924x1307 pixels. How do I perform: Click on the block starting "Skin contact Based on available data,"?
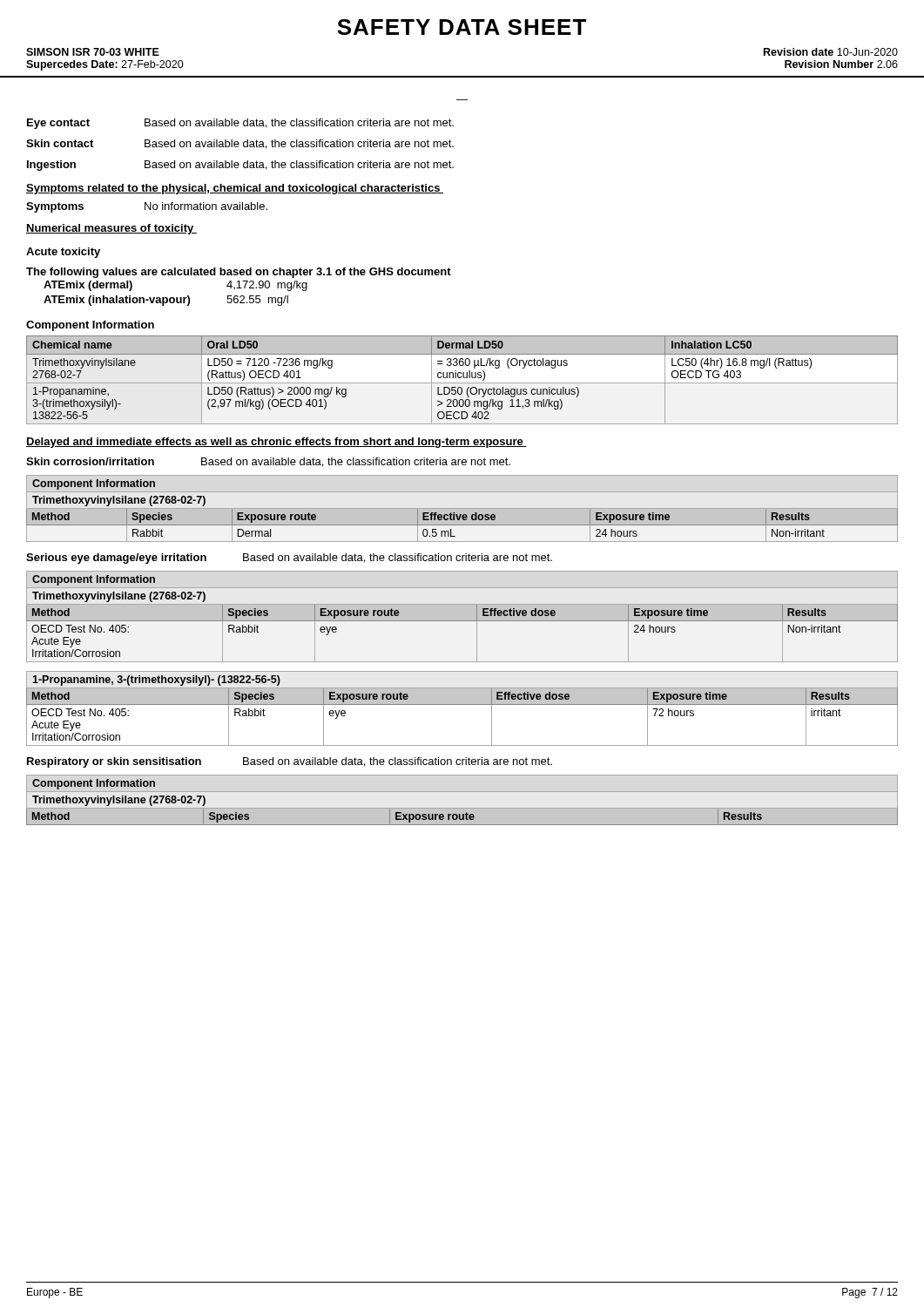click(240, 143)
